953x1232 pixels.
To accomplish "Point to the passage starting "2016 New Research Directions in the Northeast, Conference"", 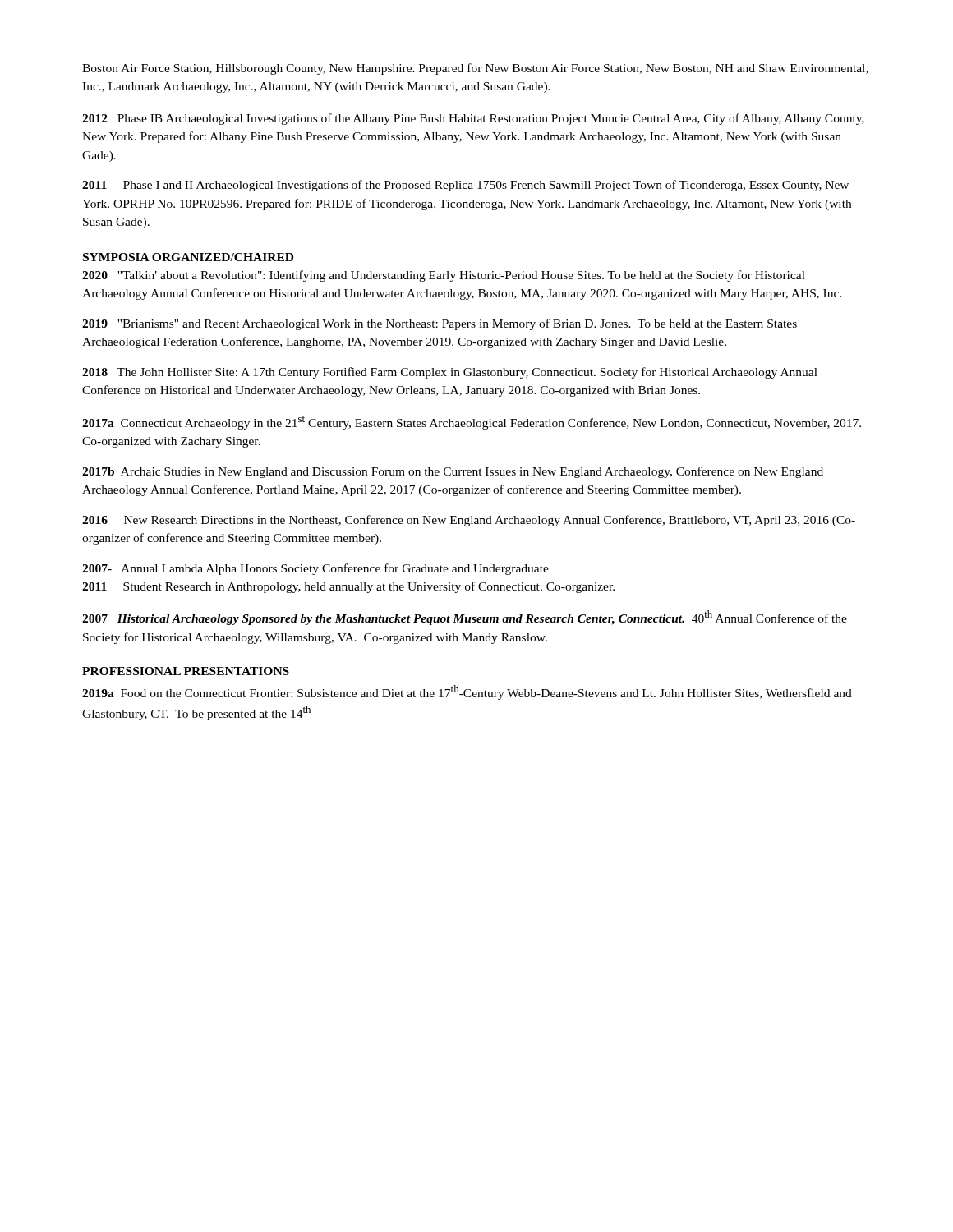I will [x=469, y=528].
